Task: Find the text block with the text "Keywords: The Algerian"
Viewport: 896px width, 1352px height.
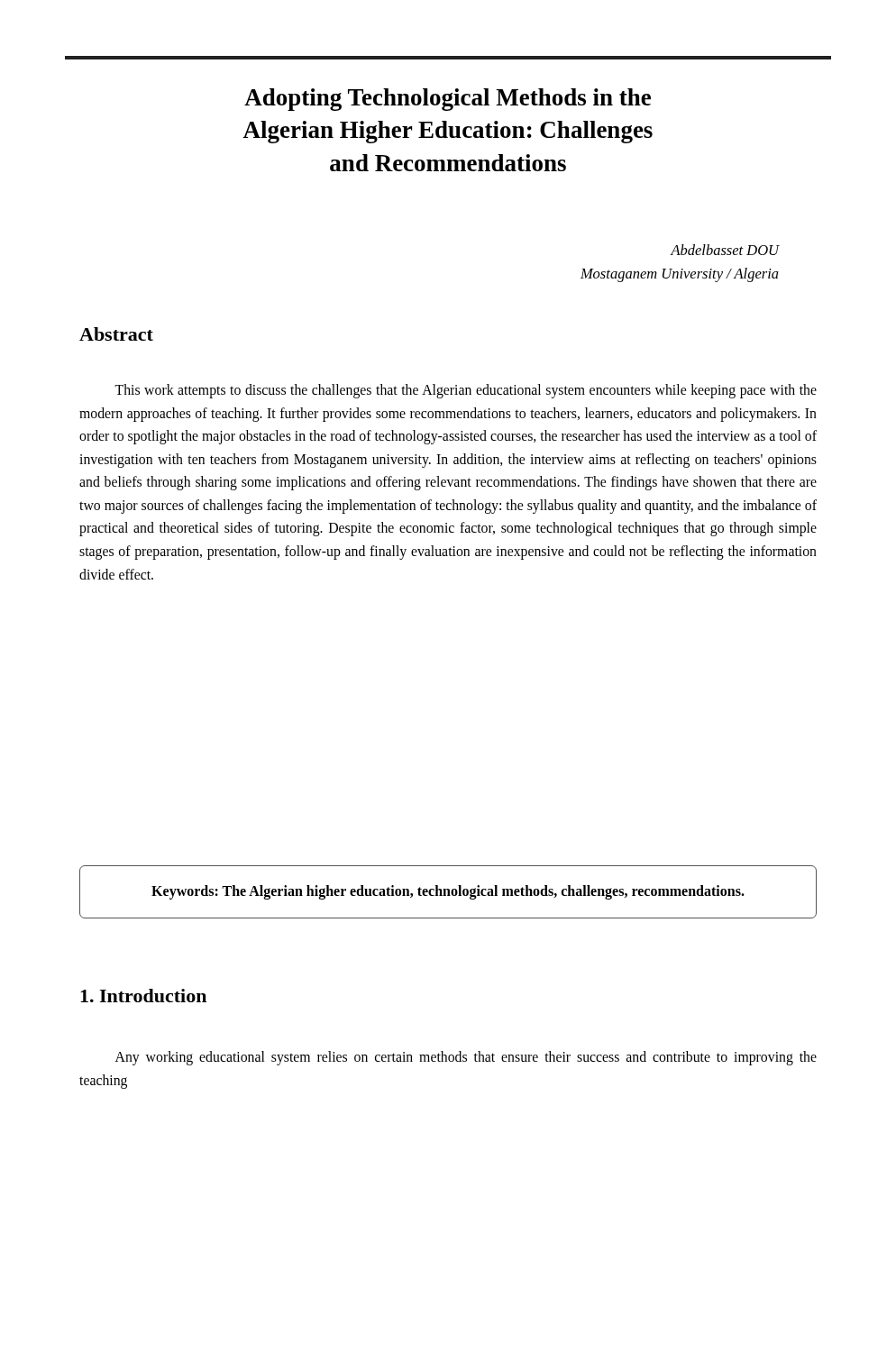Action: pyautogui.click(x=448, y=892)
